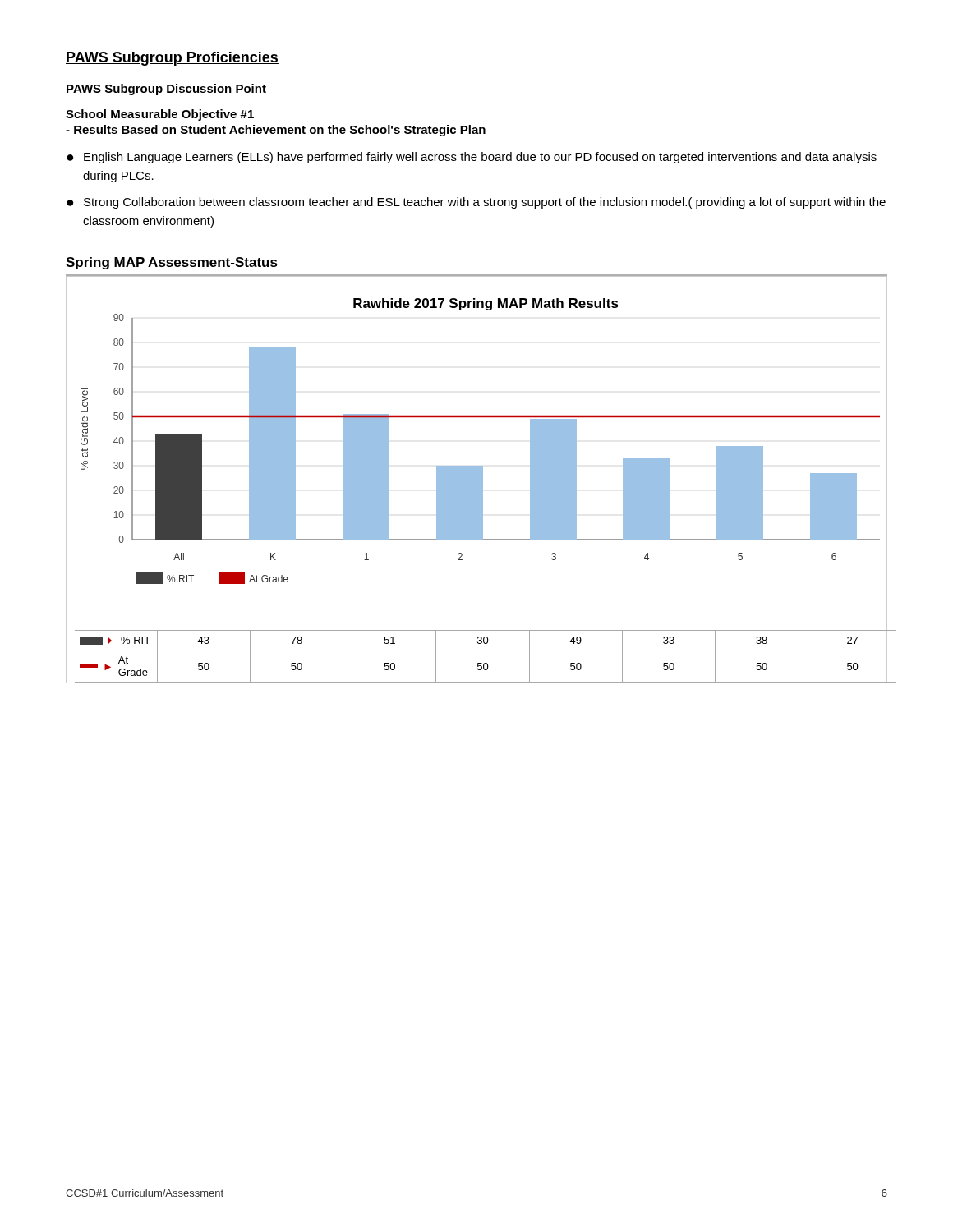This screenshot has height=1232, width=953.
Task: Click on the list item with the text "● English Language Learners (ELLs) have"
Action: [x=476, y=166]
